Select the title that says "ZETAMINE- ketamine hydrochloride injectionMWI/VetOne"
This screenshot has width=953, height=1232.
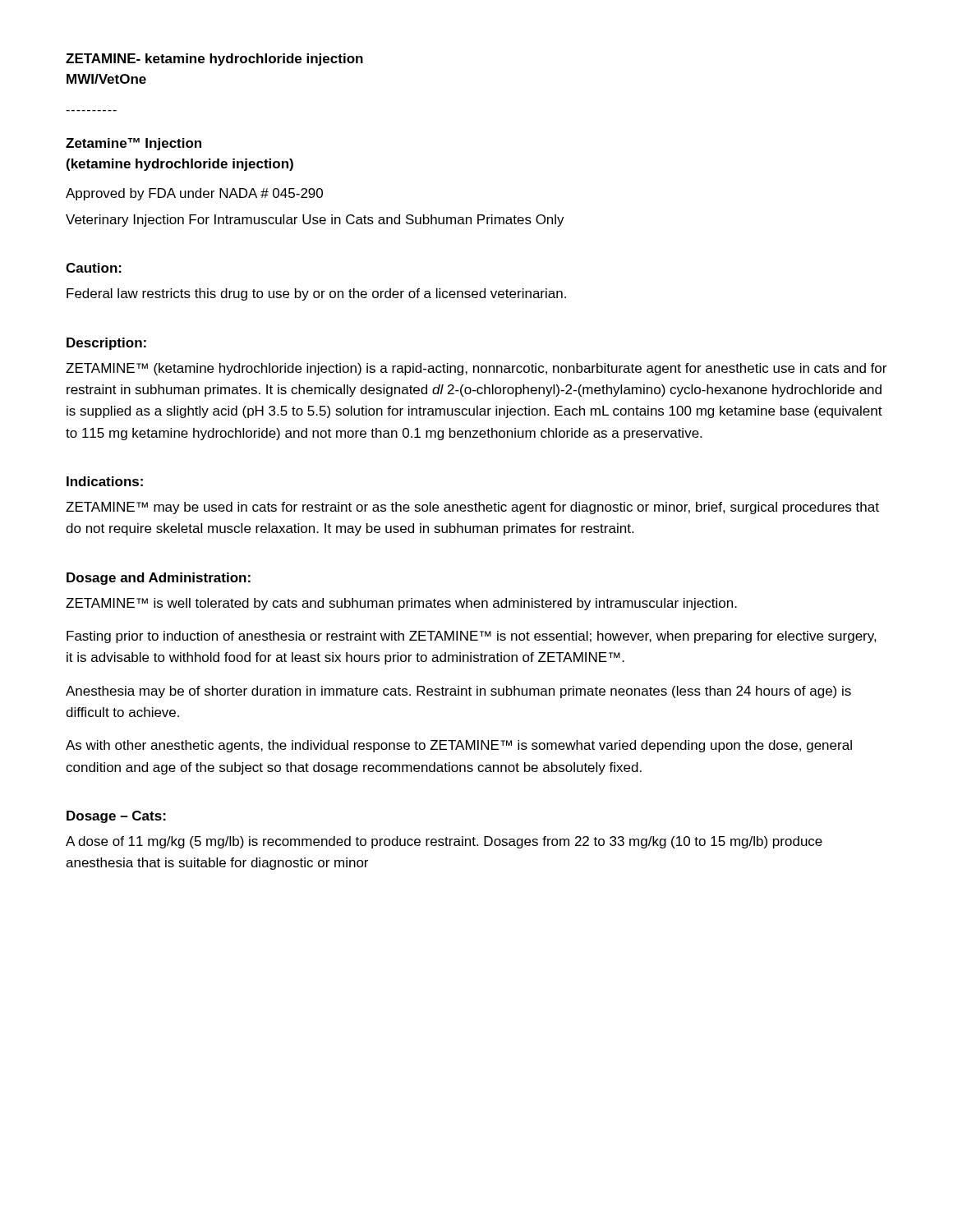(x=215, y=69)
